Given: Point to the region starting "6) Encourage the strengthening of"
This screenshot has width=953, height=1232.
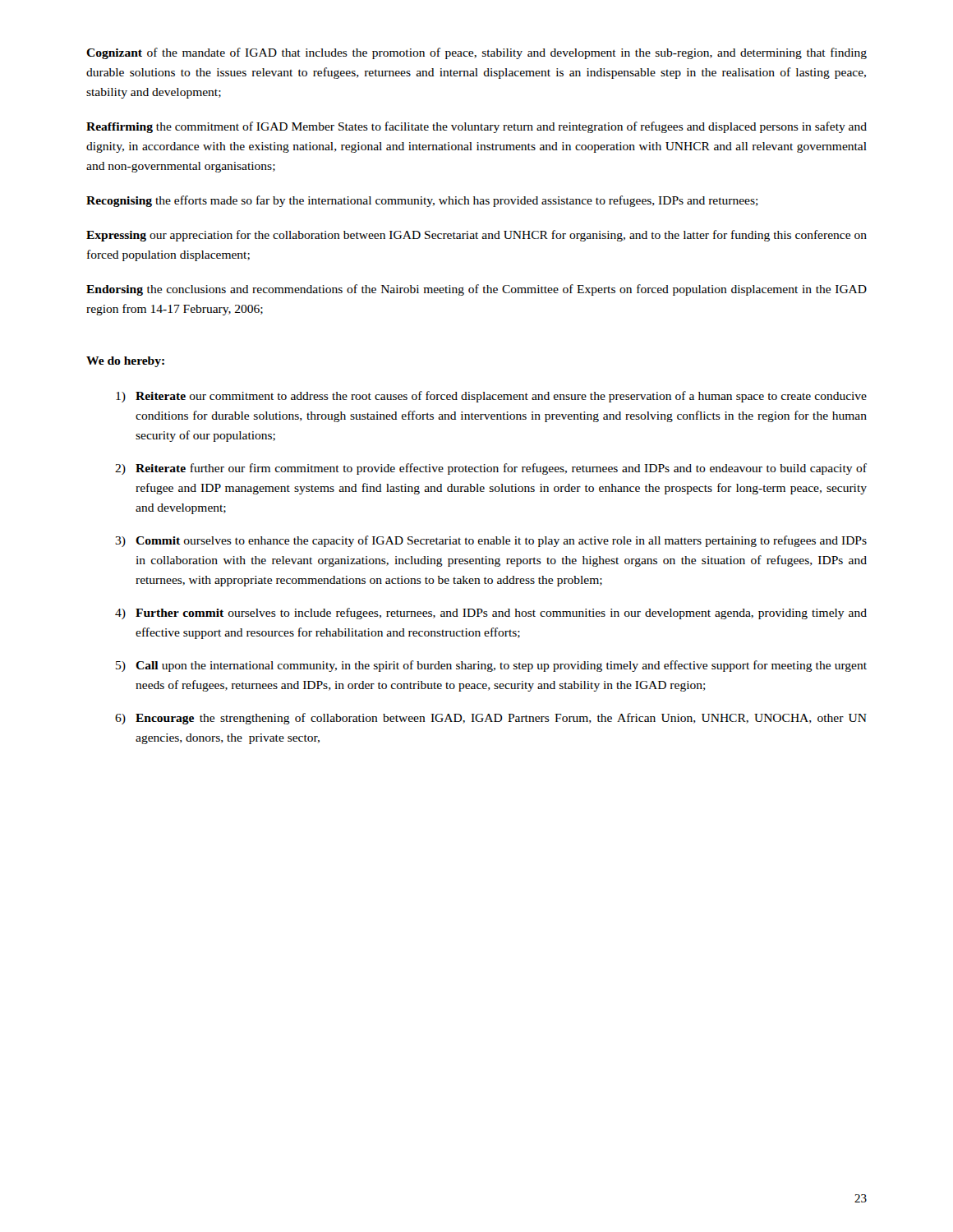Looking at the screenshot, I should (476, 728).
